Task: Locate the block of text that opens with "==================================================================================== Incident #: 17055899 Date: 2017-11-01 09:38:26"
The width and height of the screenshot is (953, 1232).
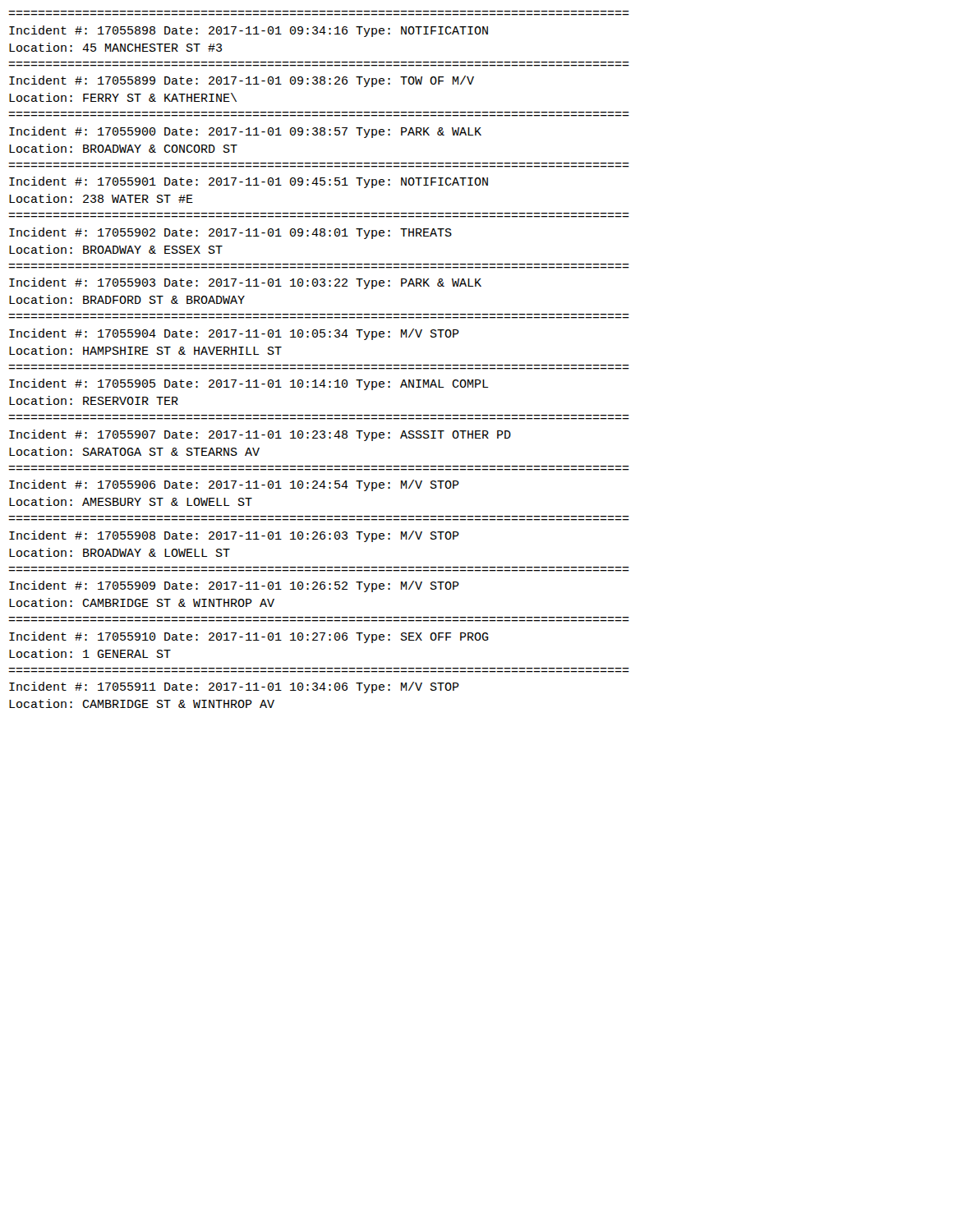Action: coord(476,82)
